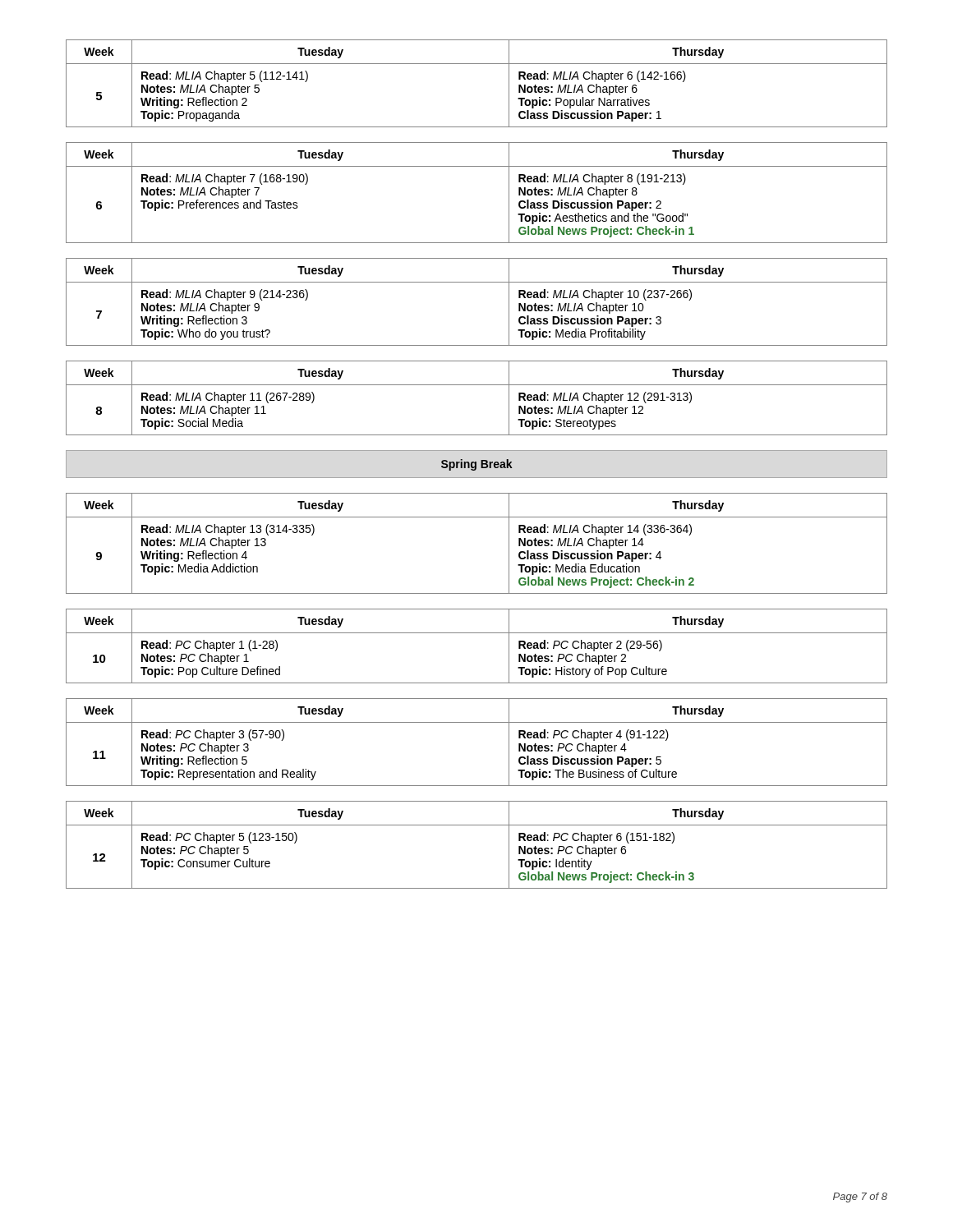Viewport: 953px width, 1232px height.
Task: Select the table that reads "Read : PC Chapter 5"
Action: point(476,845)
